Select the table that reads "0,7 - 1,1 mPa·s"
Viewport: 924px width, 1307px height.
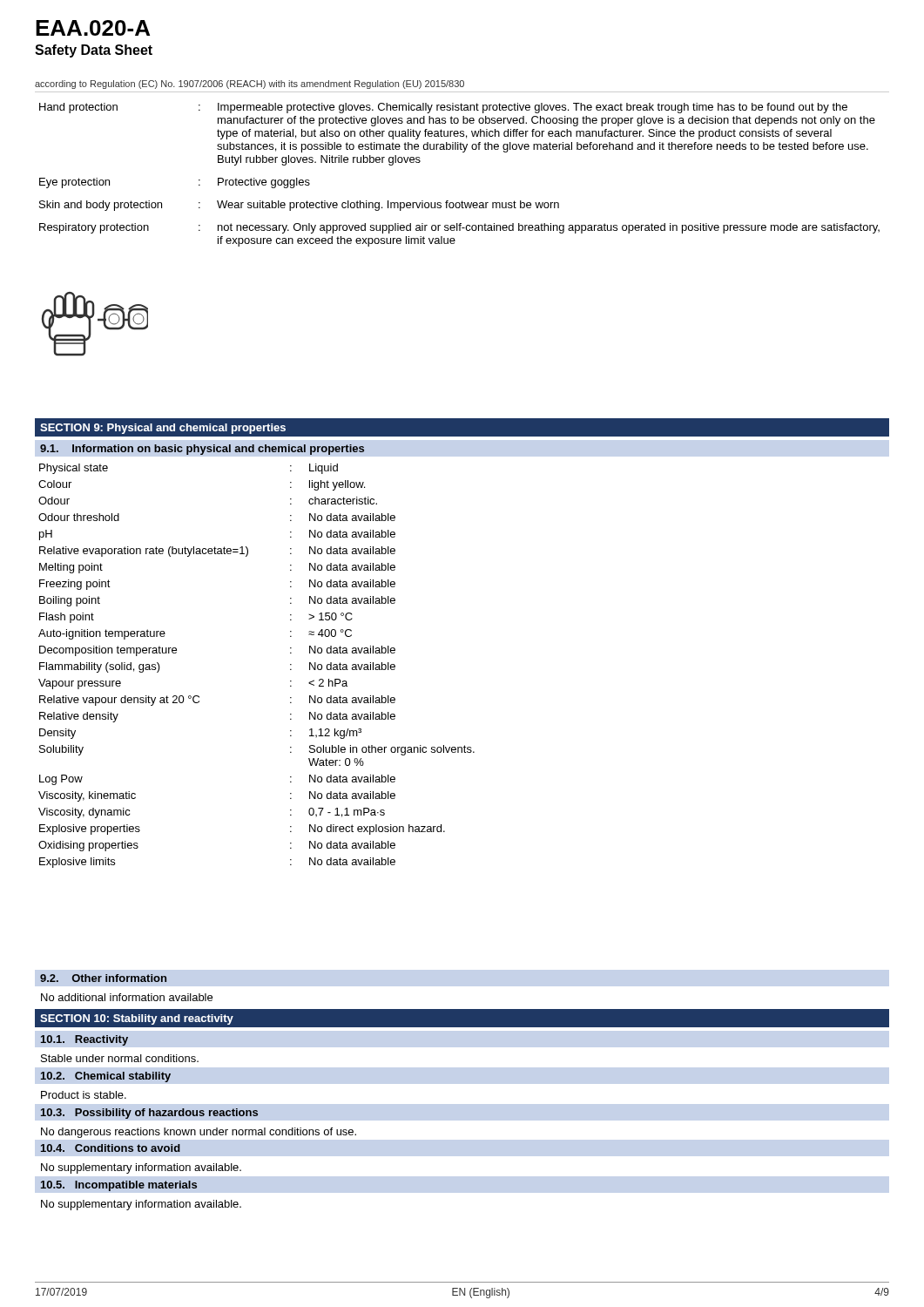(x=462, y=664)
